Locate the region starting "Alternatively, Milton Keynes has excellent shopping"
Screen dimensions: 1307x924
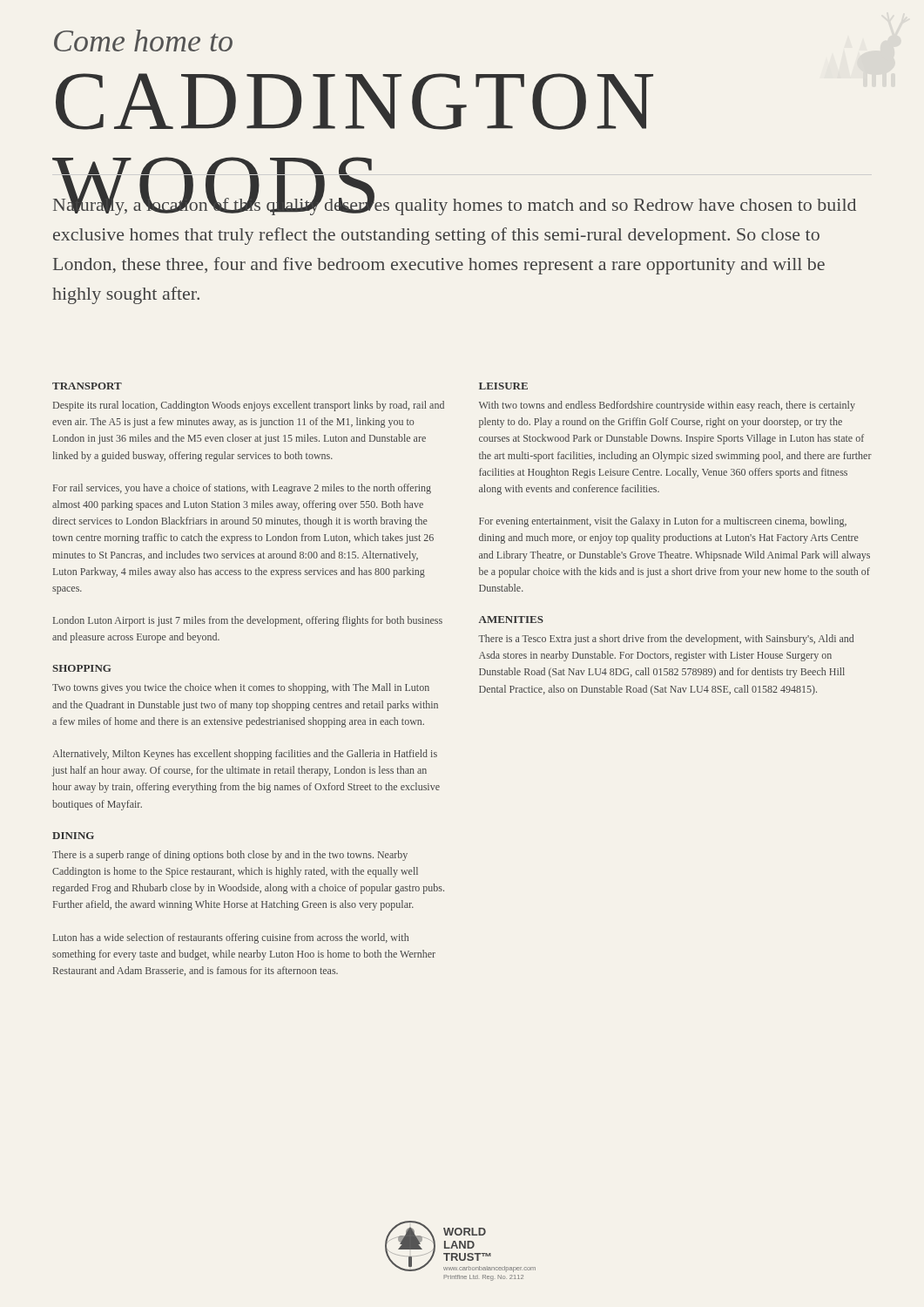click(x=246, y=779)
